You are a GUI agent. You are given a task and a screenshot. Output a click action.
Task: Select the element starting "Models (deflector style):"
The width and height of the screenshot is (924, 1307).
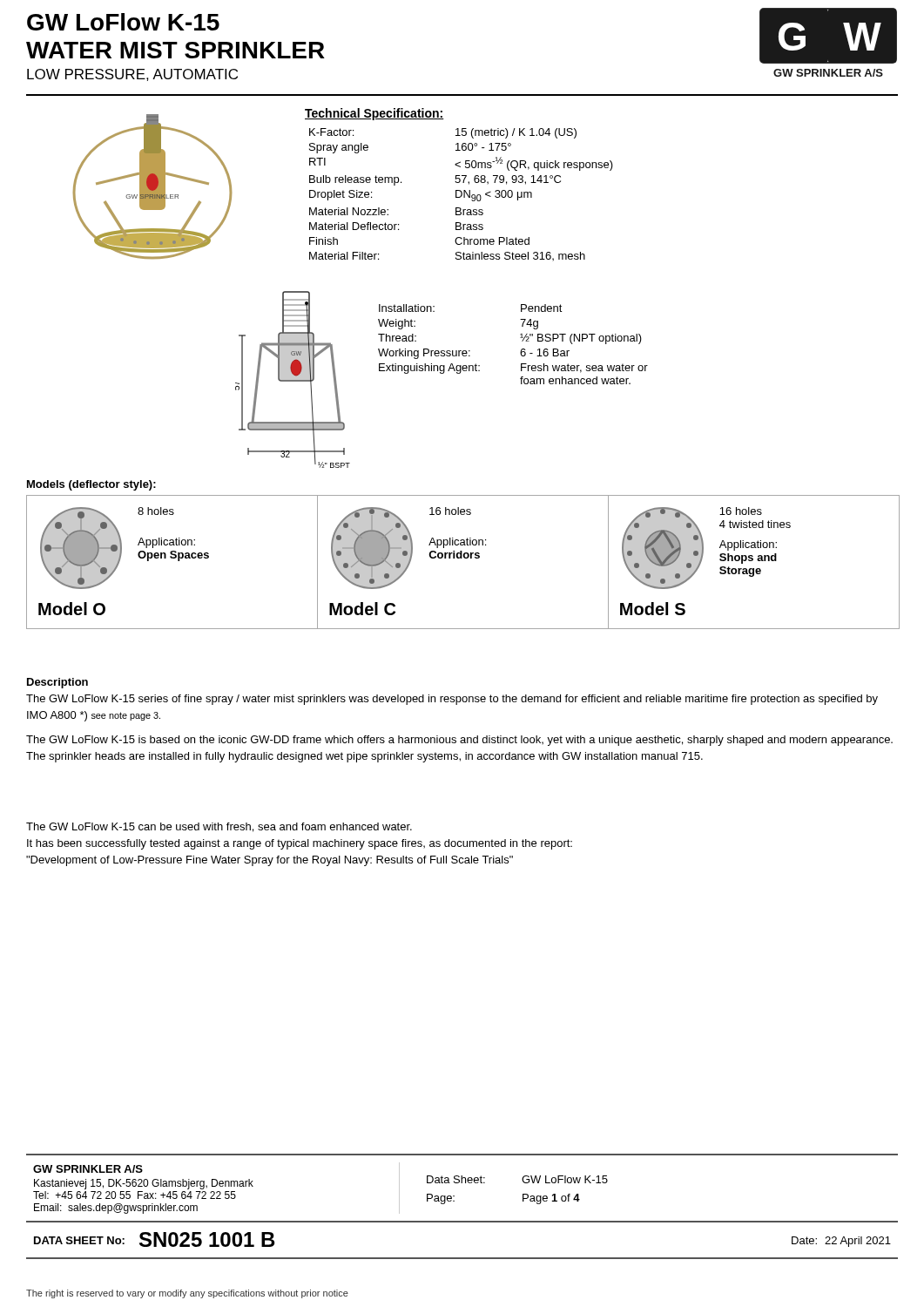pyautogui.click(x=91, y=484)
